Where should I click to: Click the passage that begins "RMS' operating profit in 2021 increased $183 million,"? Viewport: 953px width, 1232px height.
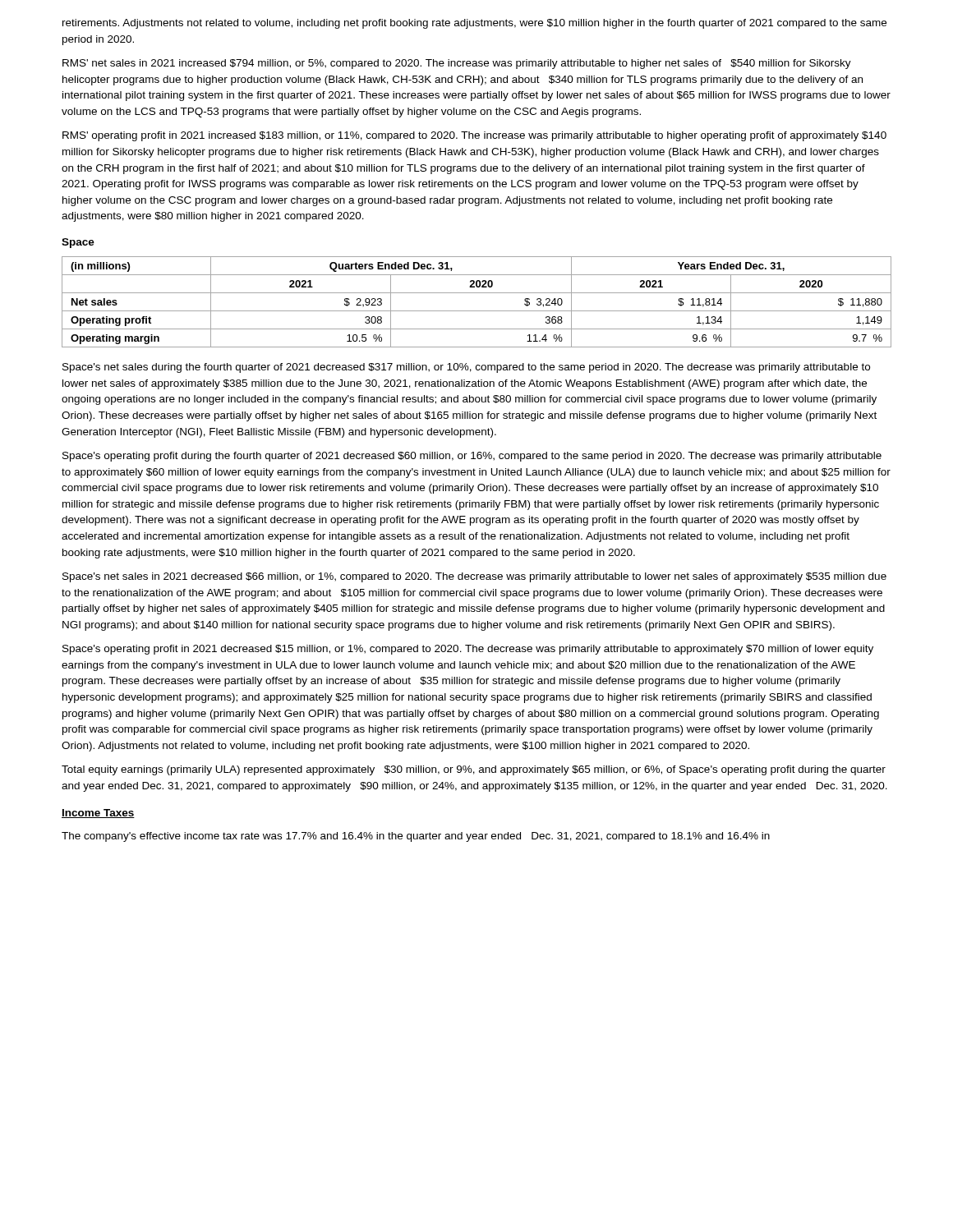[x=476, y=176]
